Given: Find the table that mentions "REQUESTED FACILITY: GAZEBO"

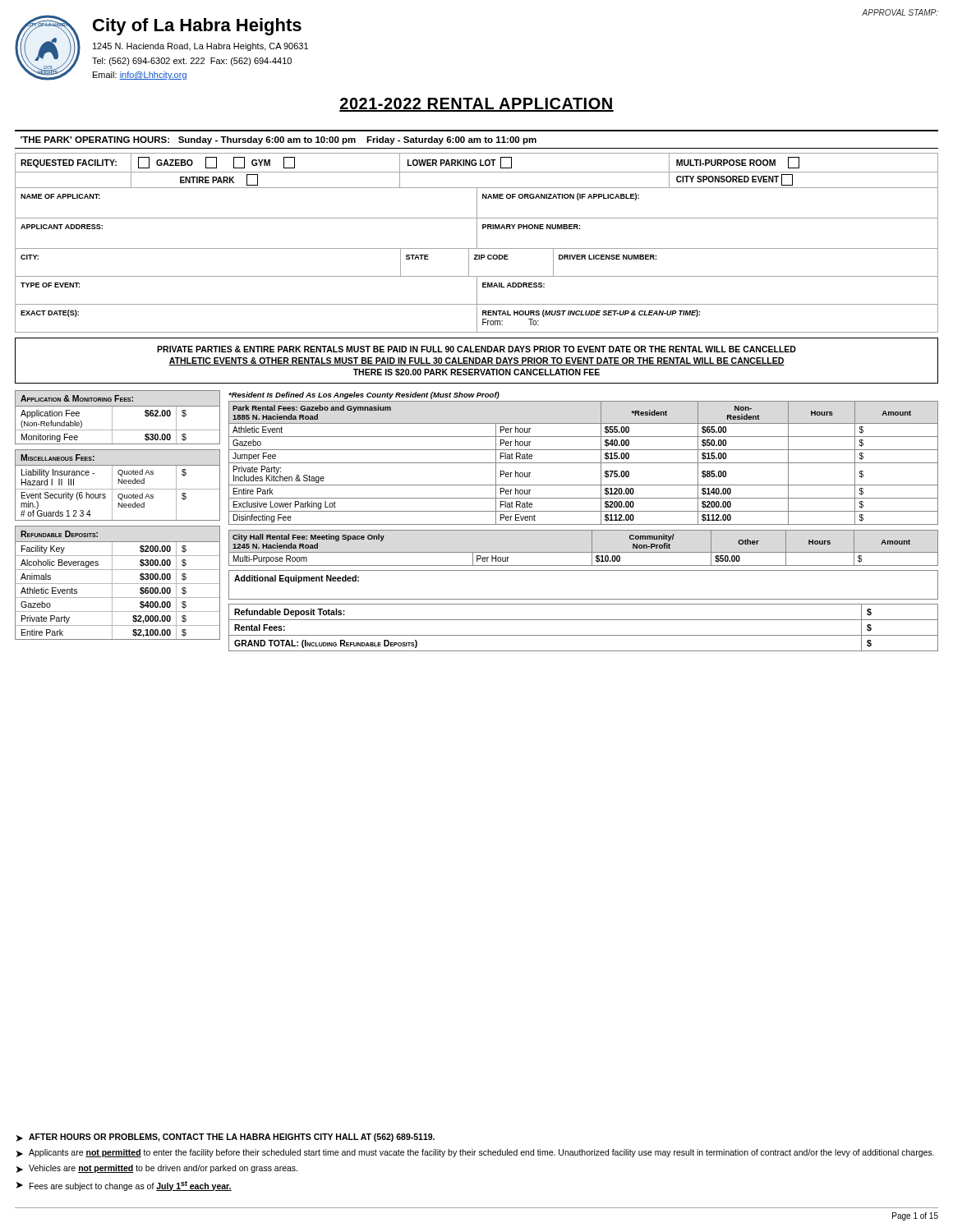Looking at the screenshot, I should [476, 162].
